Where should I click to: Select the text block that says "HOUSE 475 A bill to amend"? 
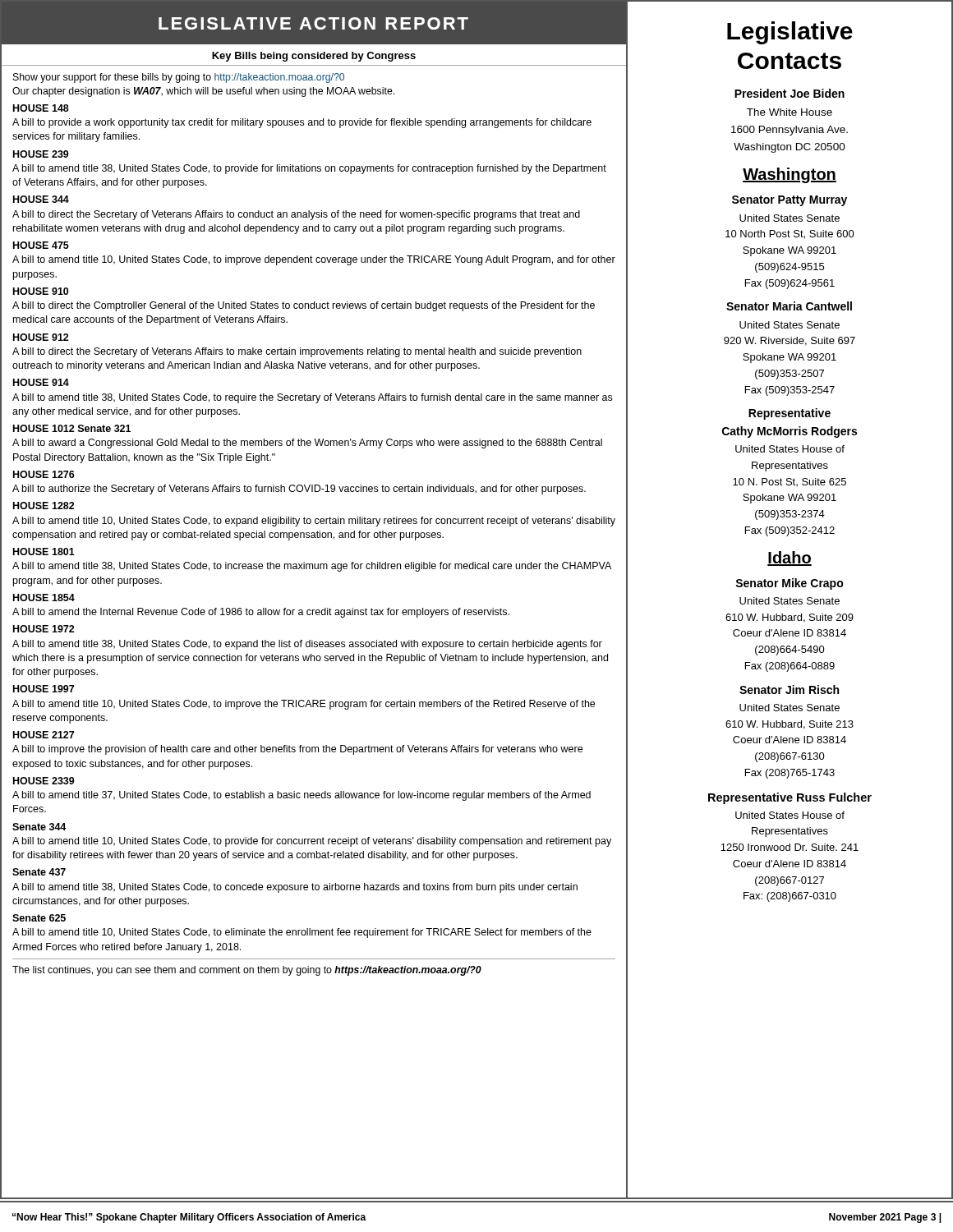(x=314, y=260)
